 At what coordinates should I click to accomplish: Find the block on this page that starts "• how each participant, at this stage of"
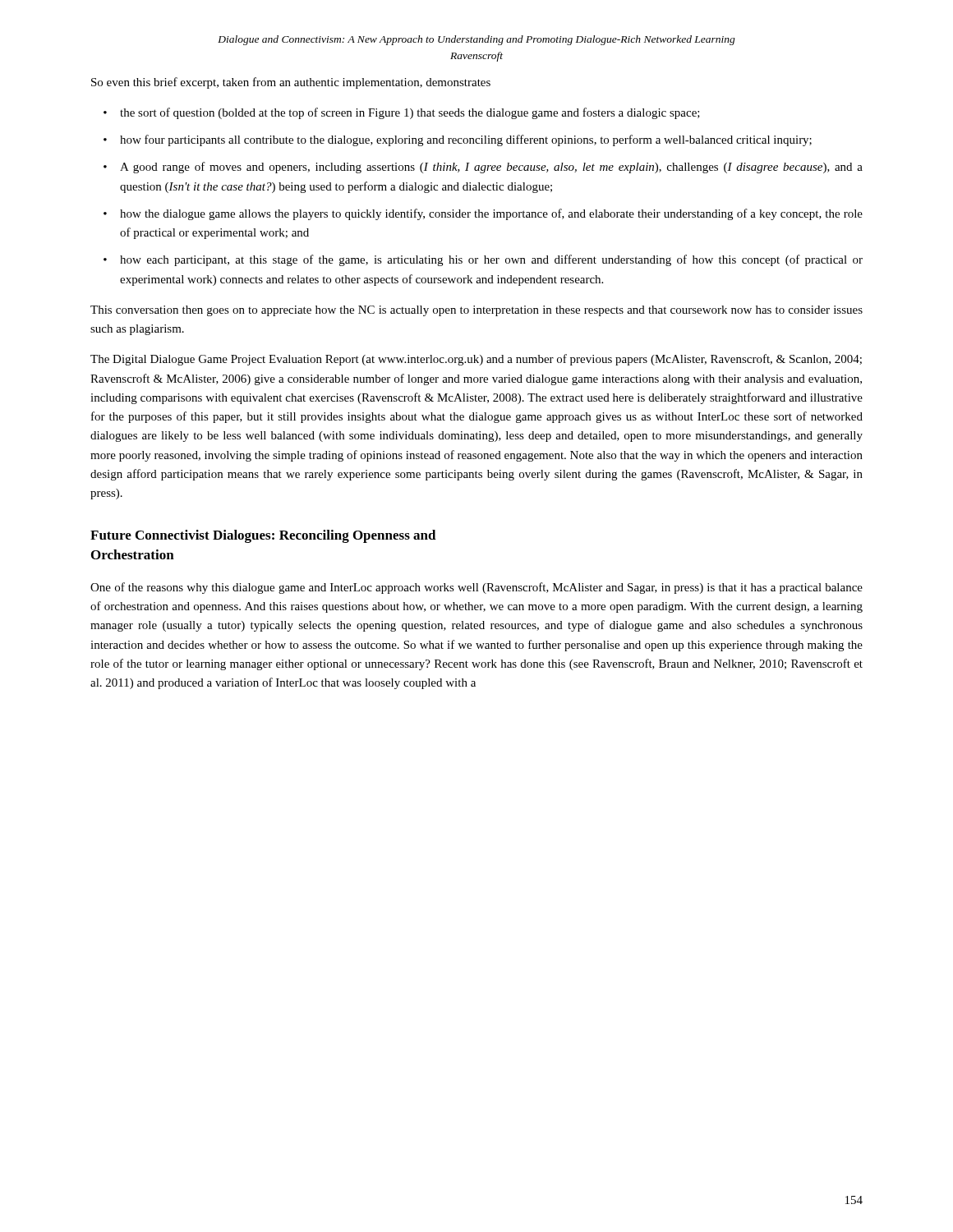pos(476,270)
